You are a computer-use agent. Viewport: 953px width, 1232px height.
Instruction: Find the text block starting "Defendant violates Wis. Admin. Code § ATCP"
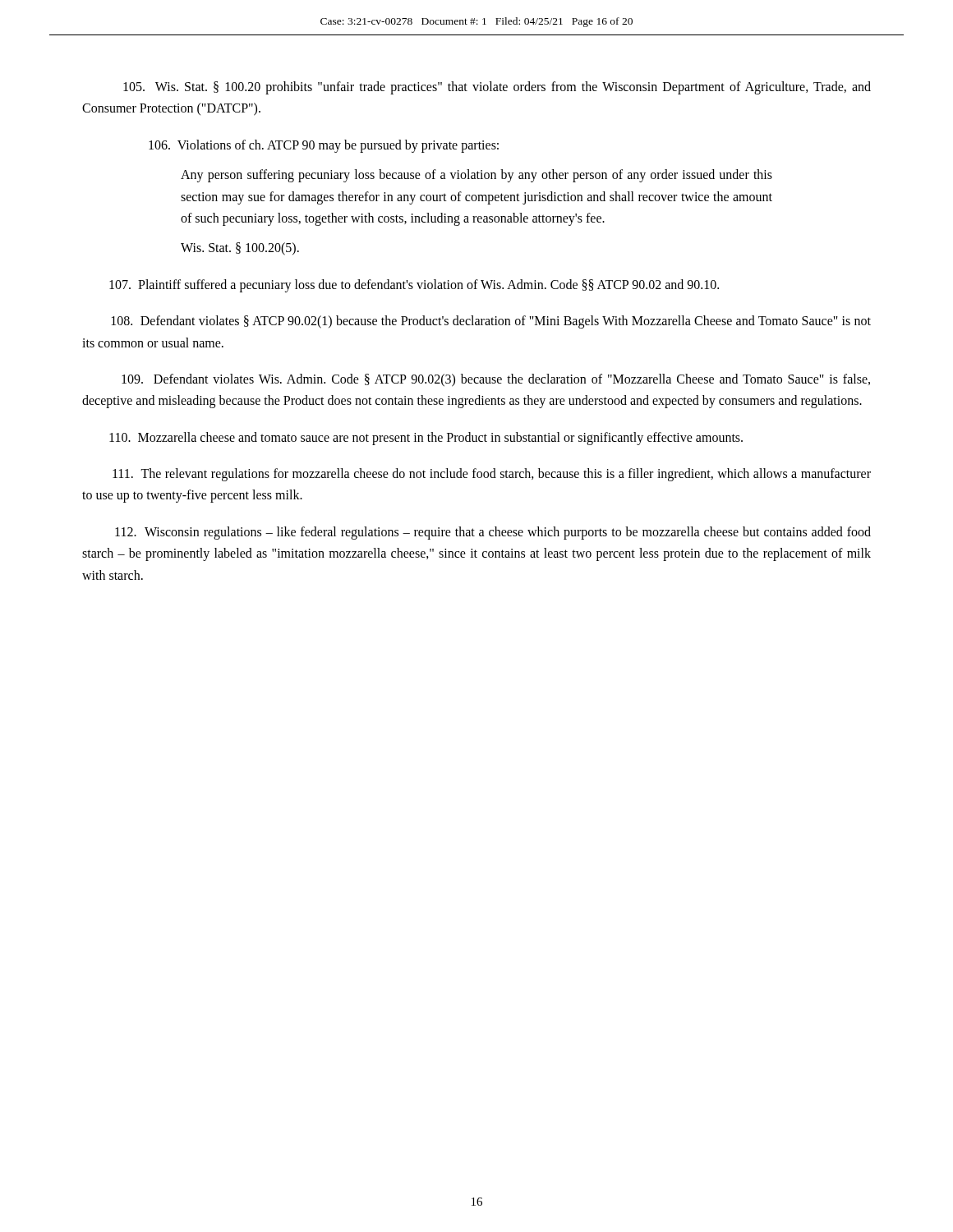point(476,390)
